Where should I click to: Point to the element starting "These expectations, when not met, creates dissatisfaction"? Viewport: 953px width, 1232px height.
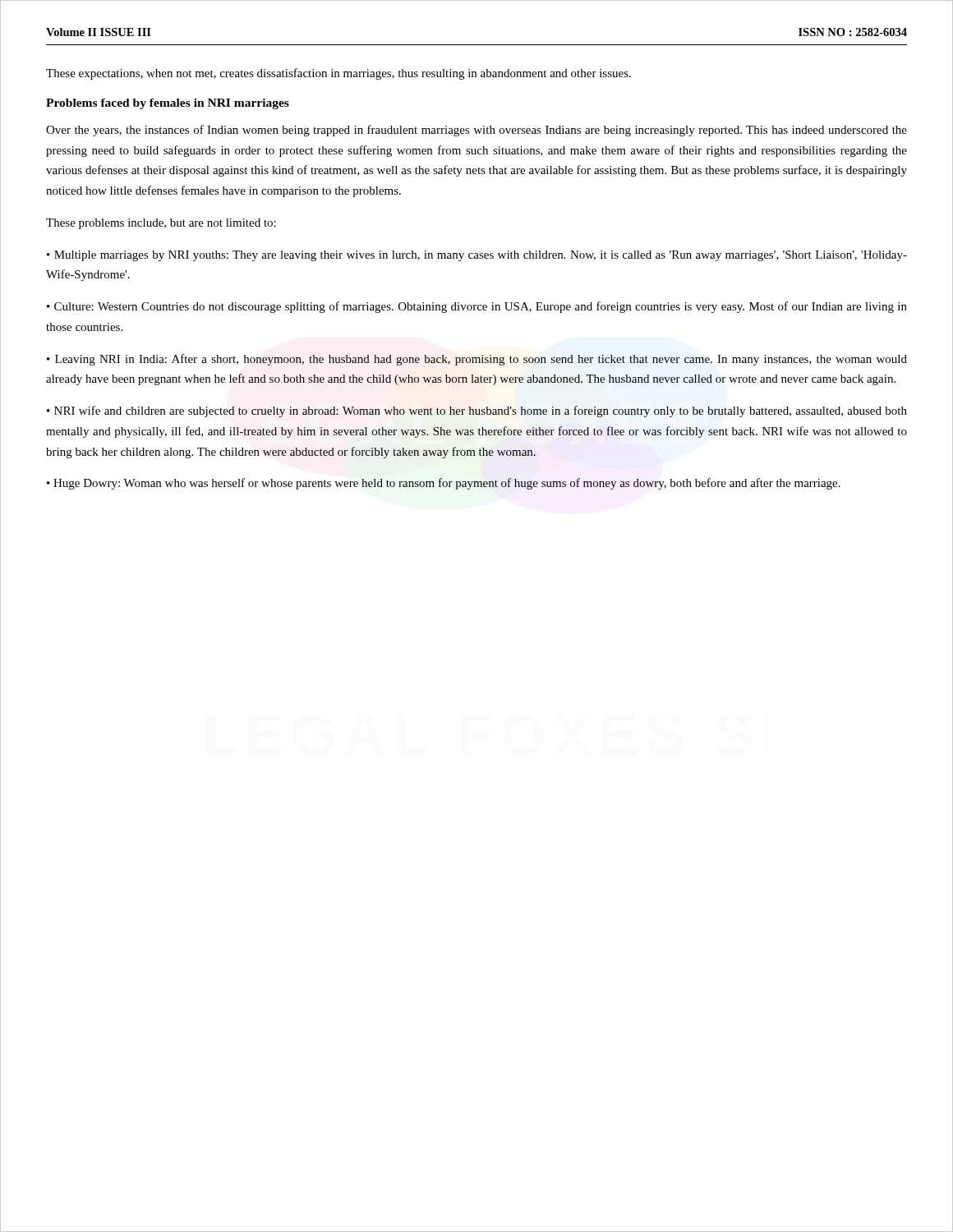click(x=339, y=73)
